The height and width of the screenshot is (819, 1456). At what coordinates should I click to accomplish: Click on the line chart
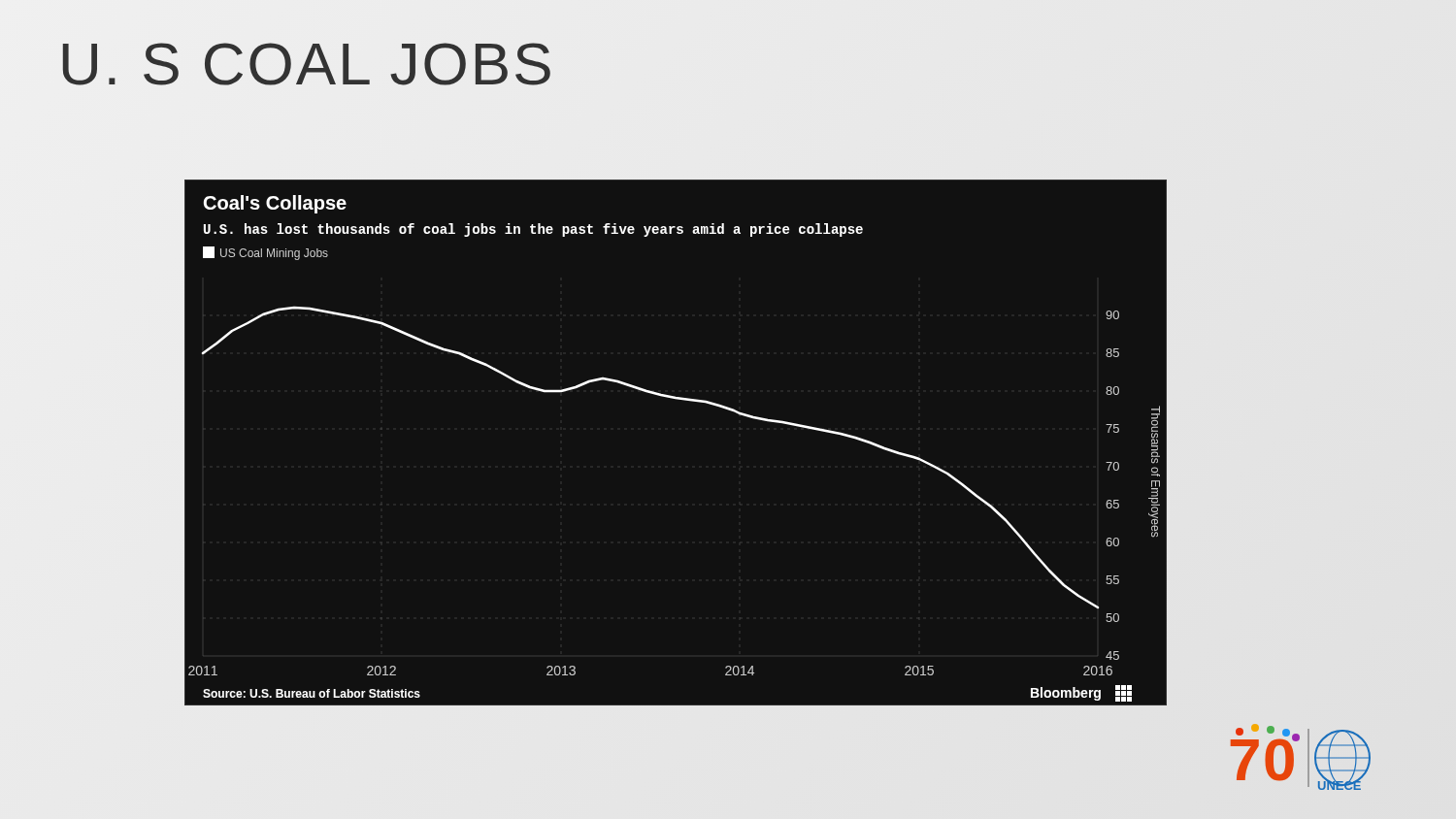[x=676, y=443]
